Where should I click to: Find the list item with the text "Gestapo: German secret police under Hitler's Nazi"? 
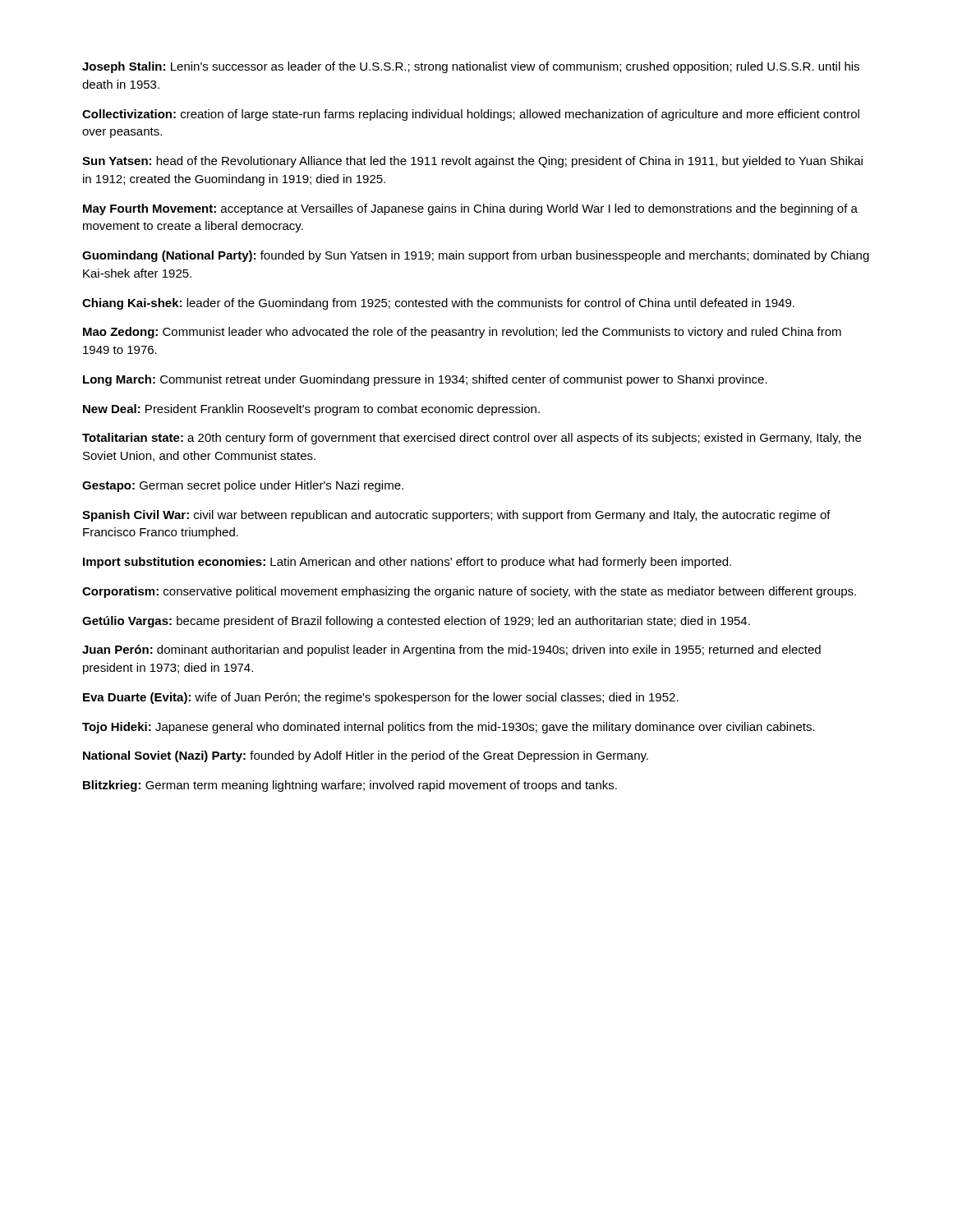243,485
